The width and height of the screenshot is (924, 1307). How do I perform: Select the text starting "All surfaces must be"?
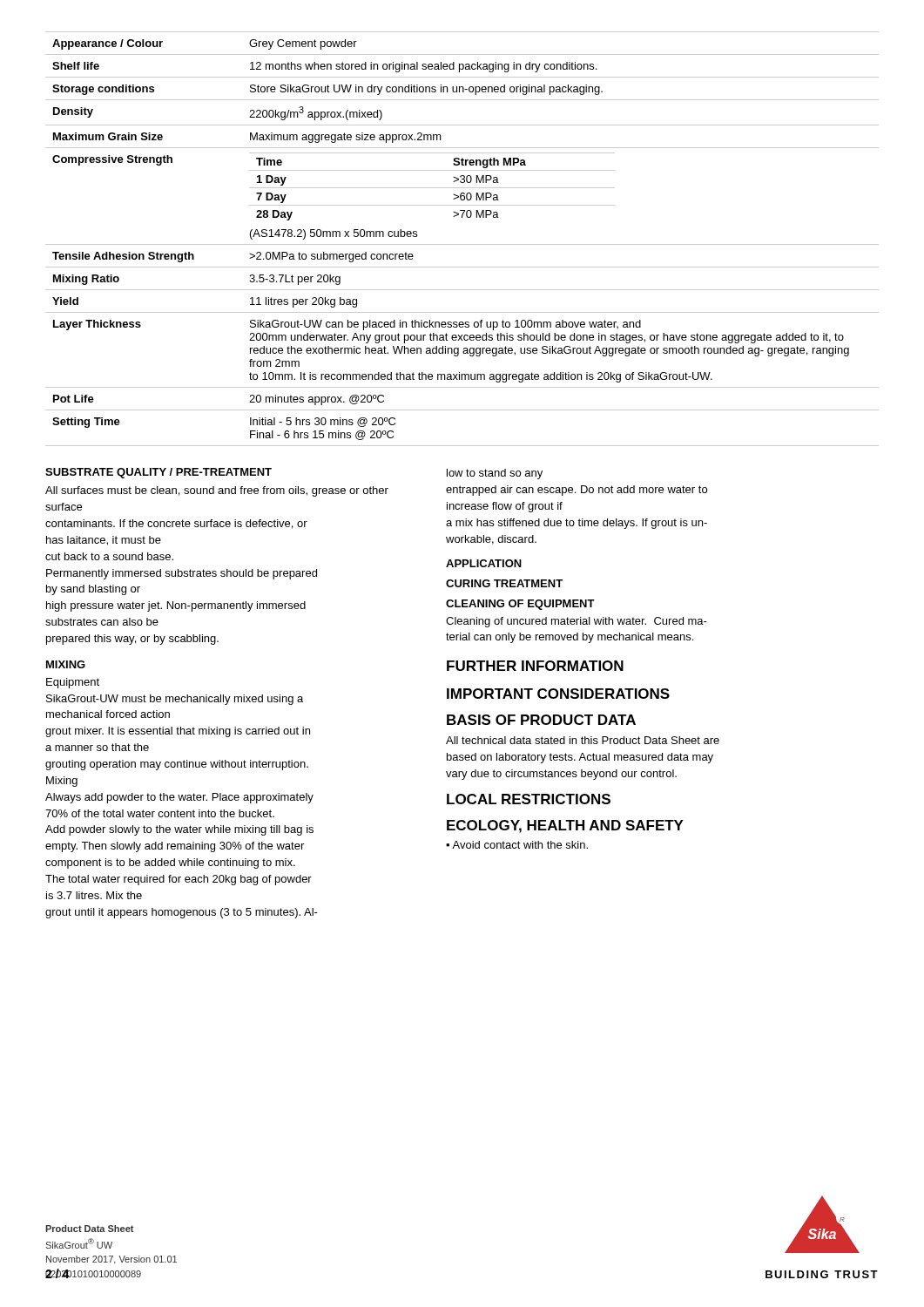coord(217,564)
